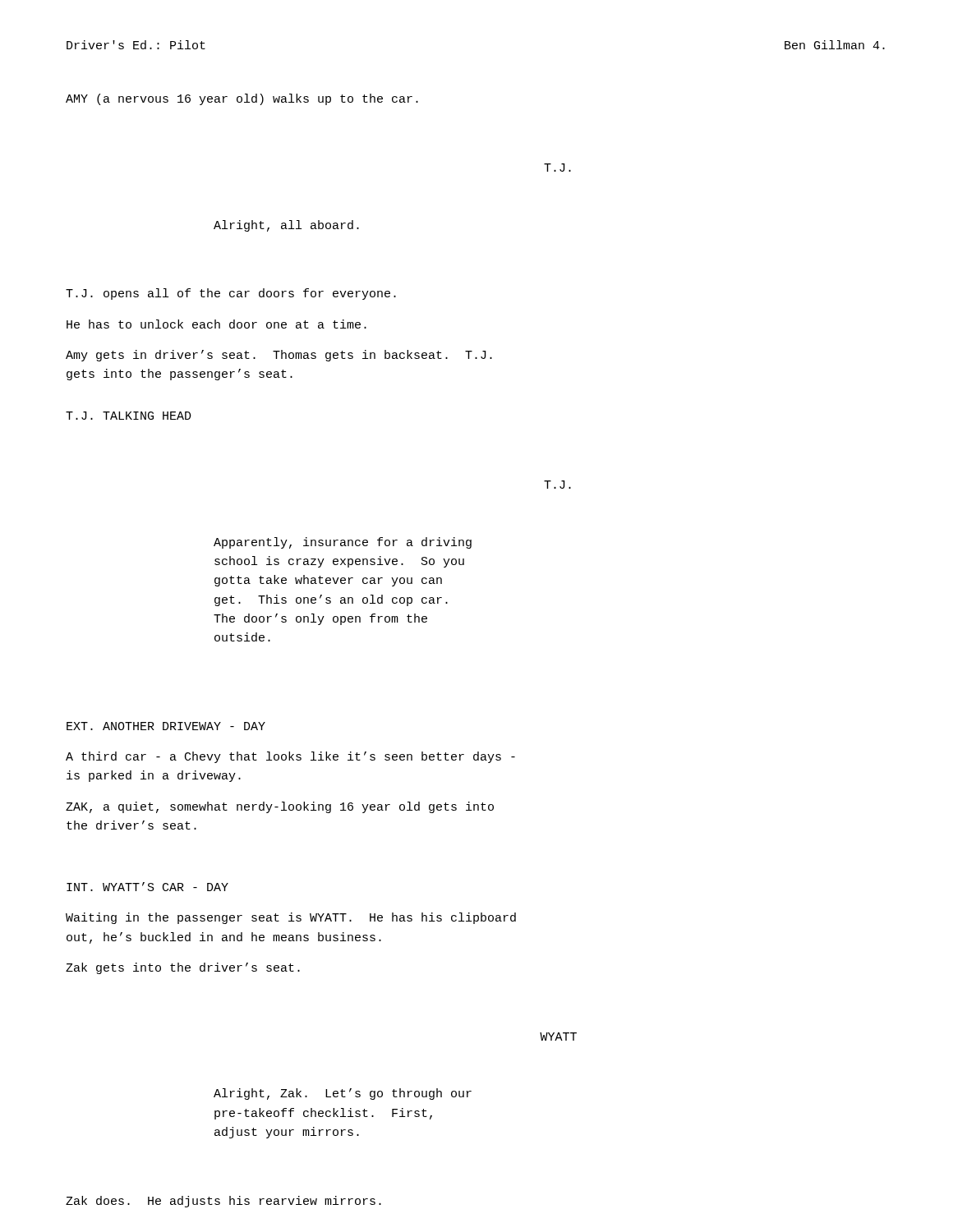The width and height of the screenshot is (953, 1232).
Task: Find the block on this page that starts "T.J. opens all of"
Action: 232,295
